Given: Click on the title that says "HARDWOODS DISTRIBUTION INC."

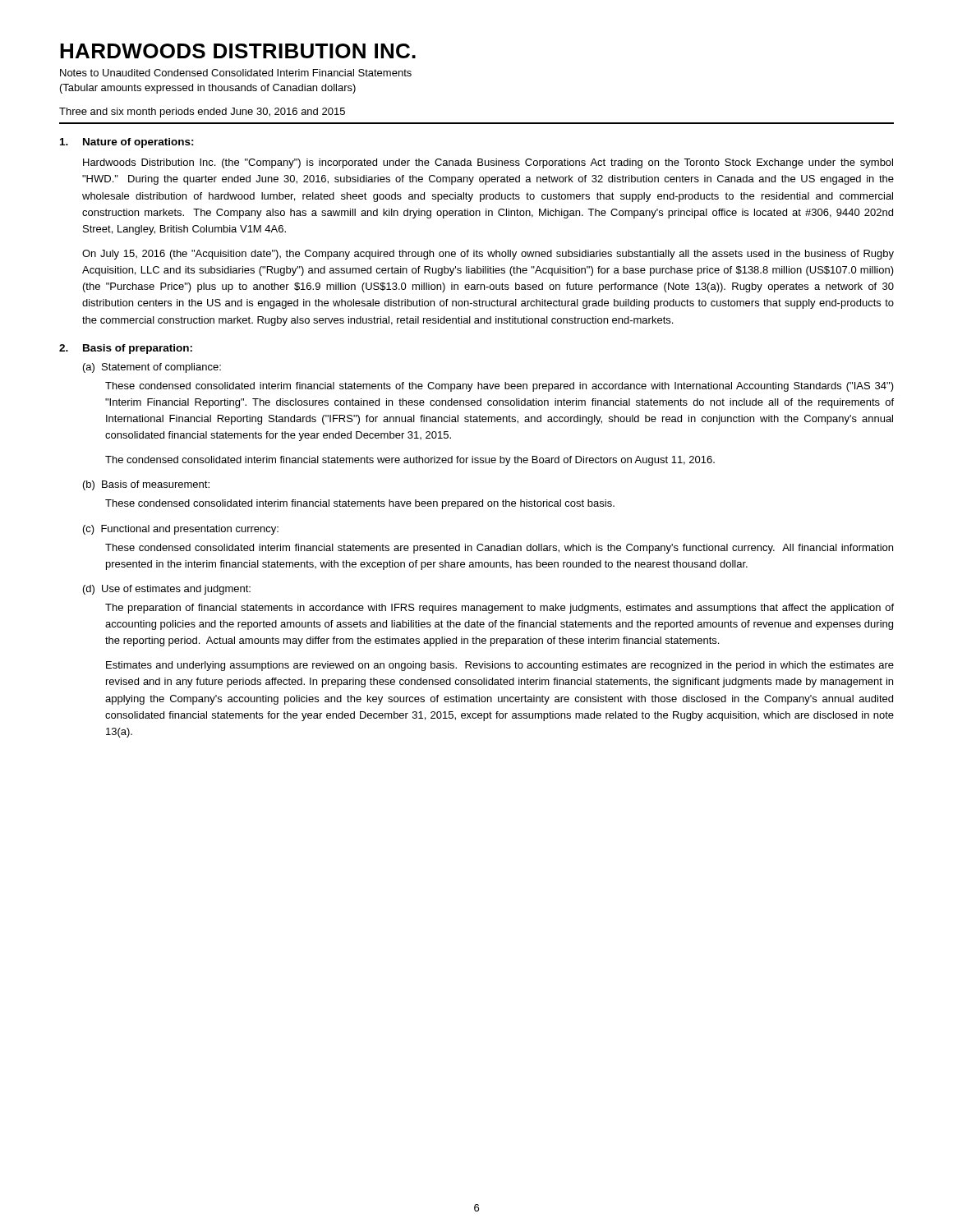Looking at the screenshot, I should coord(238,51).
